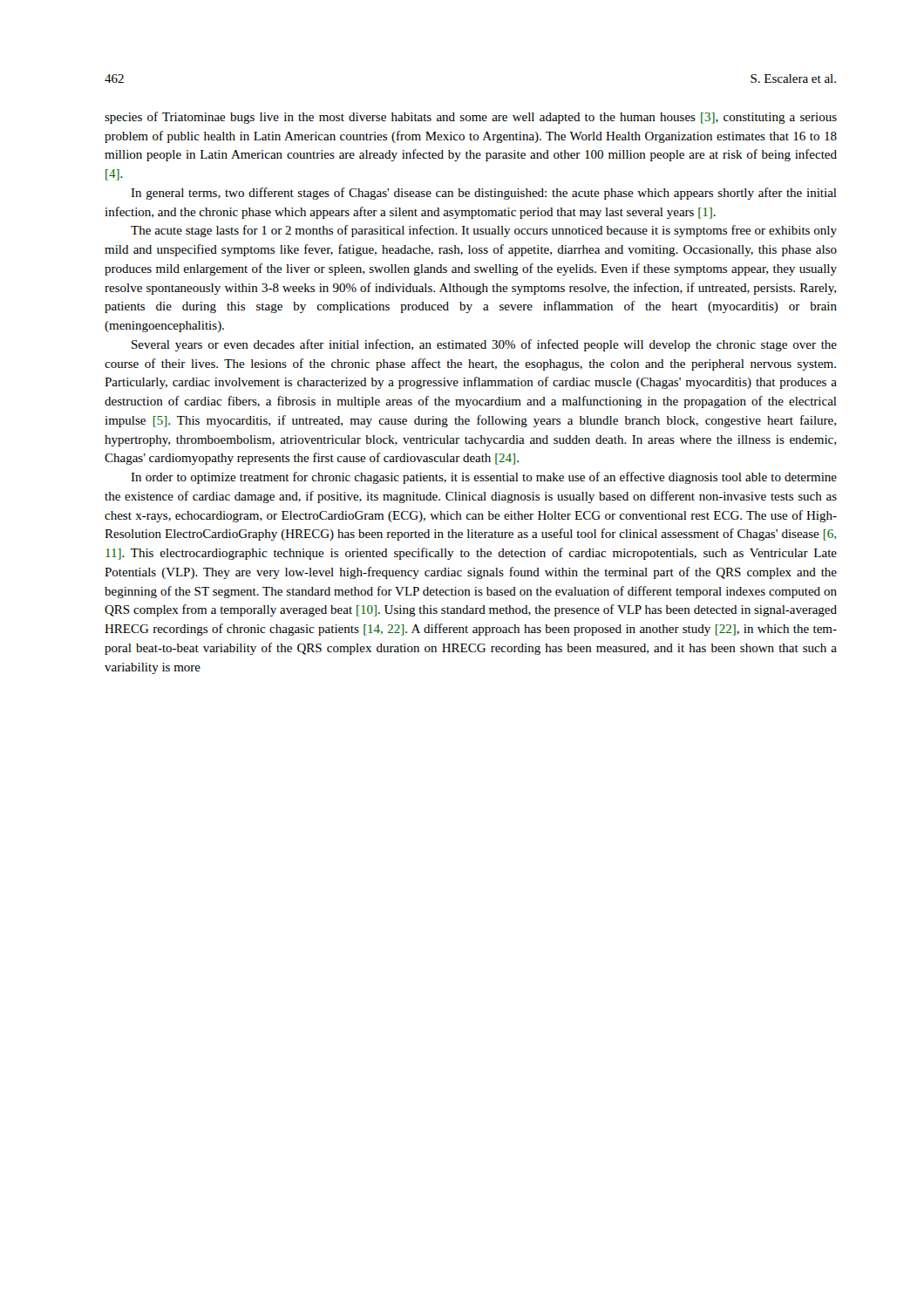This screenshot has width=924, height=1308.
Task: Locate the region starting "In order to optimize treatment for chronic chagasic"
Action: pos(471,573)
